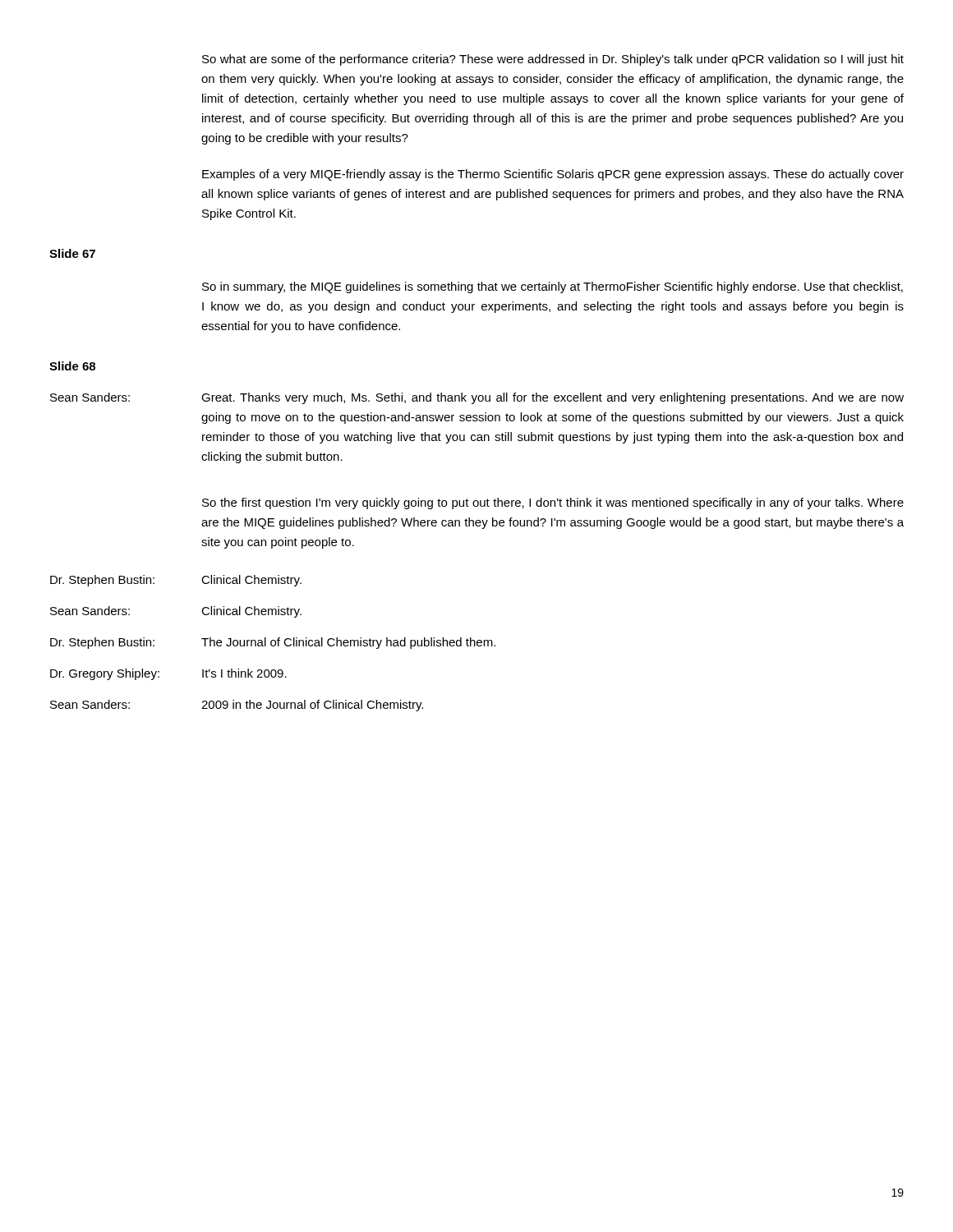
Task: Select the text starting "Dr. Stephen Bustin: The"
Action: 476,642
